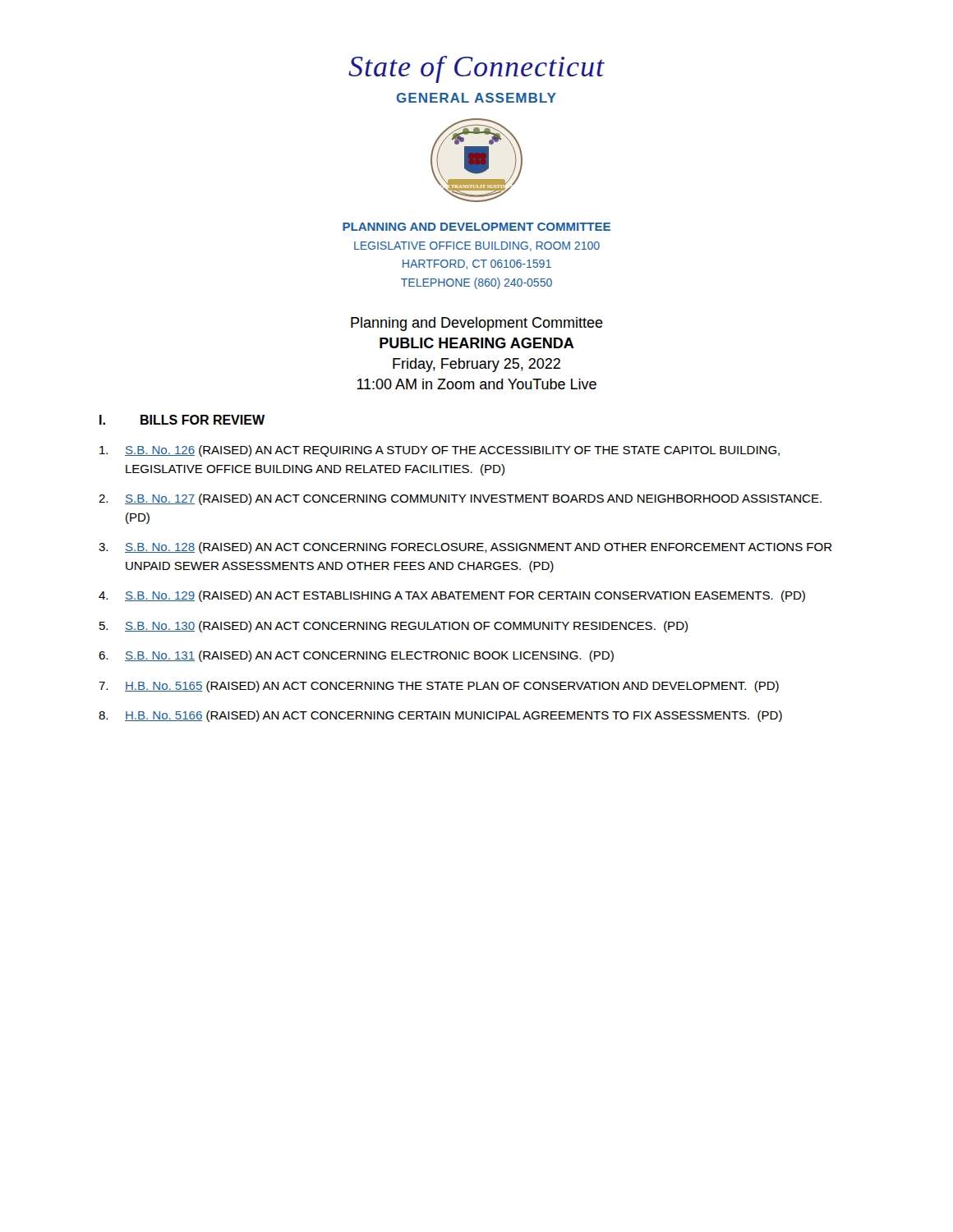
Task: Find the block starting "2. S.B. No. 127 (RAISED) AN ACT CONCERNING"
Action: pyautogui.click(x=476, y=508)
